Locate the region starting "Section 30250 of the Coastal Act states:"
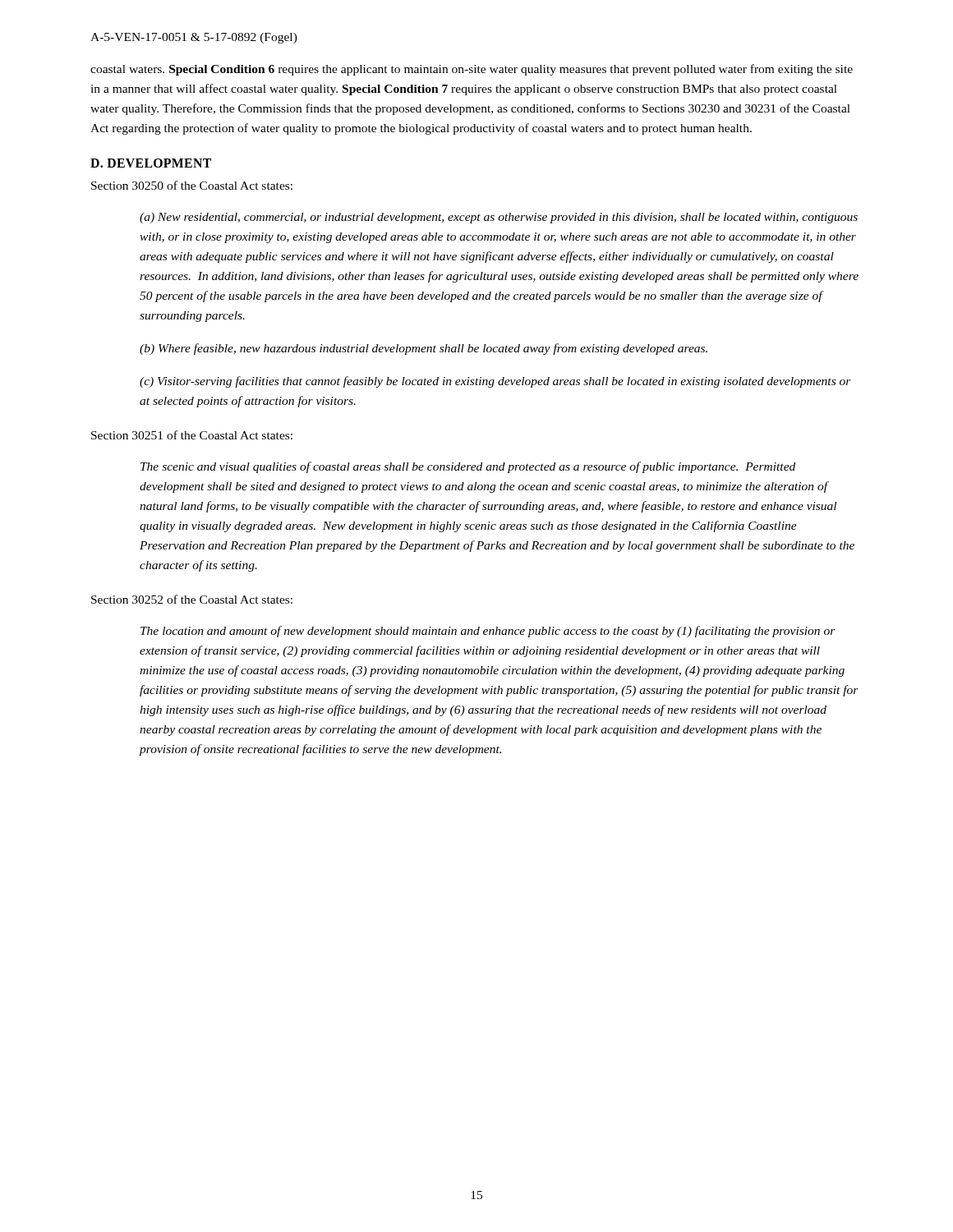The width and height of the screenshot is (953, 1232). click(x=192, y=185)
